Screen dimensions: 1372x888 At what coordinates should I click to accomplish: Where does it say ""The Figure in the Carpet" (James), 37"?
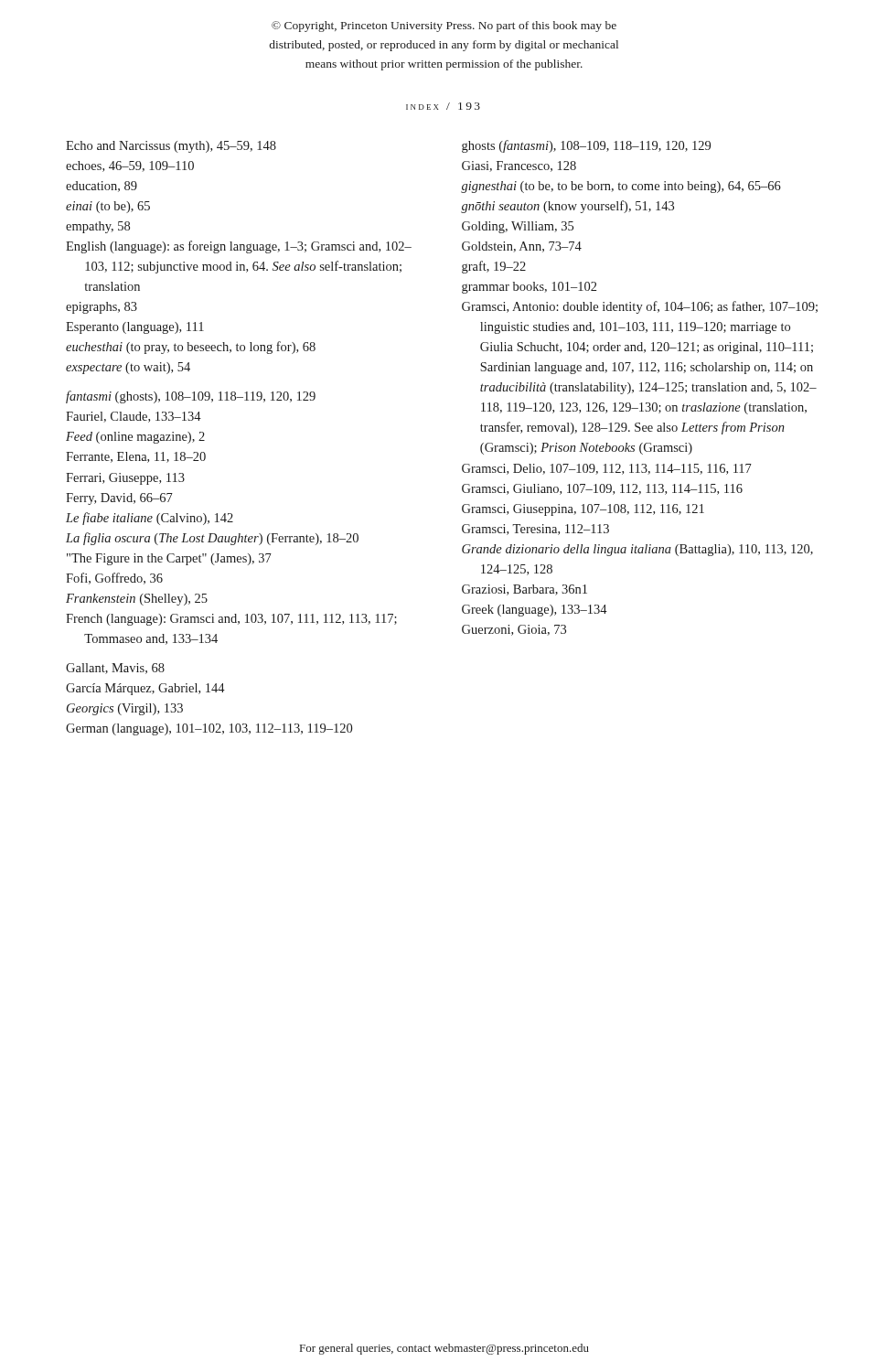[169, 558]
